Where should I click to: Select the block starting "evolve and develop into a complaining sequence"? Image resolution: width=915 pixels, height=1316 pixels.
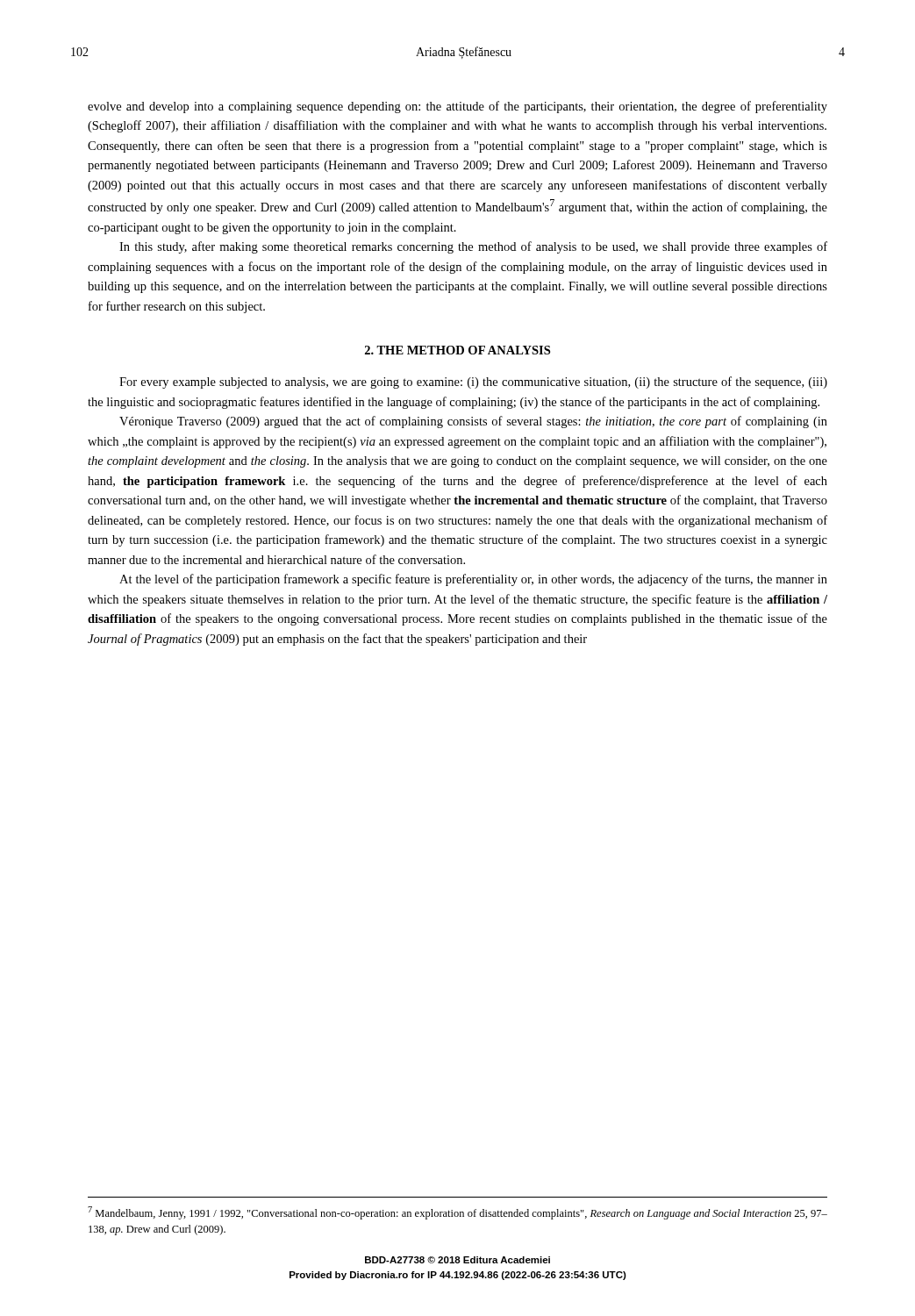458,167
